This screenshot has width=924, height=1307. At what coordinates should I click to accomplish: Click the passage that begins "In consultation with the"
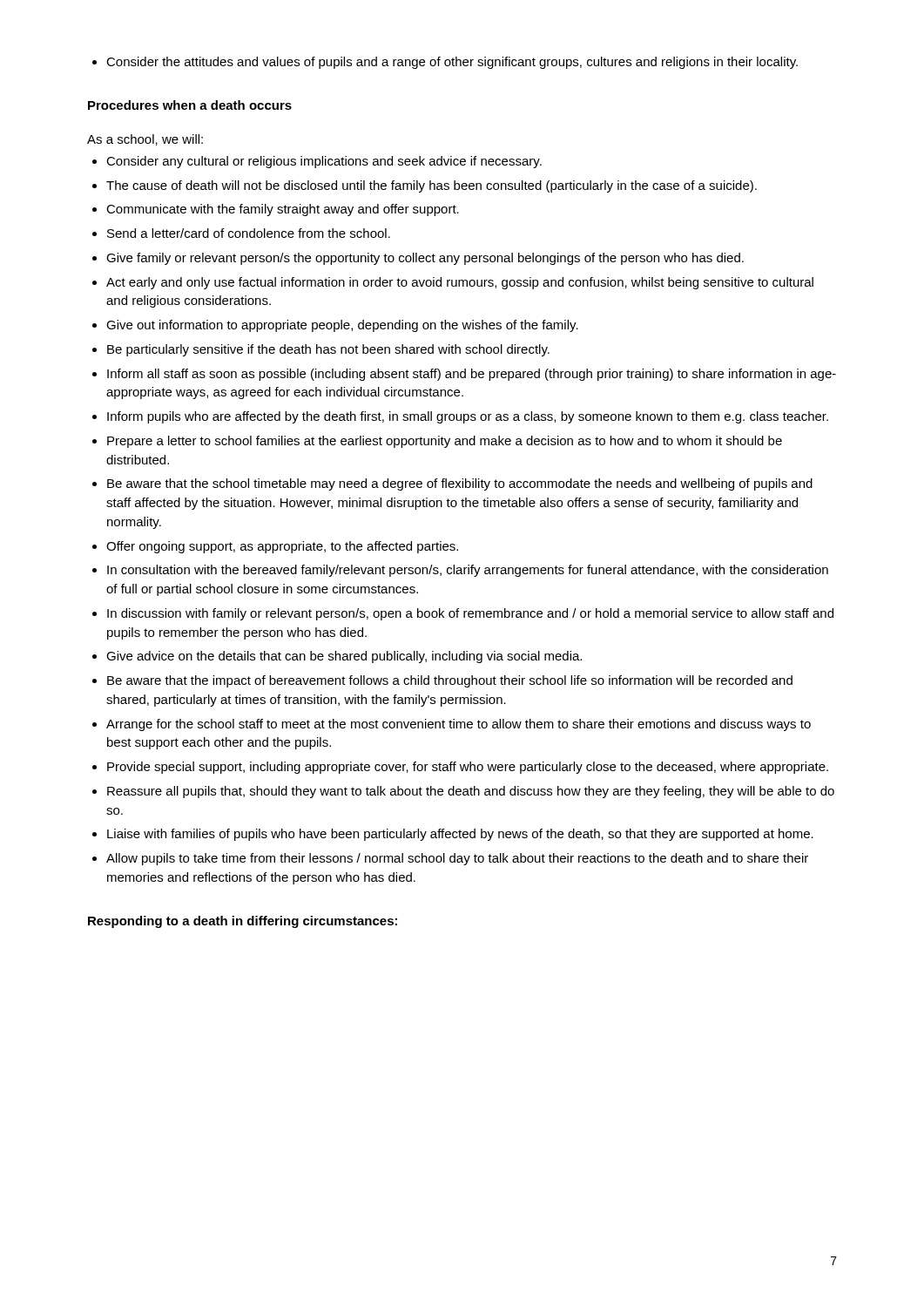coord(472,579)
